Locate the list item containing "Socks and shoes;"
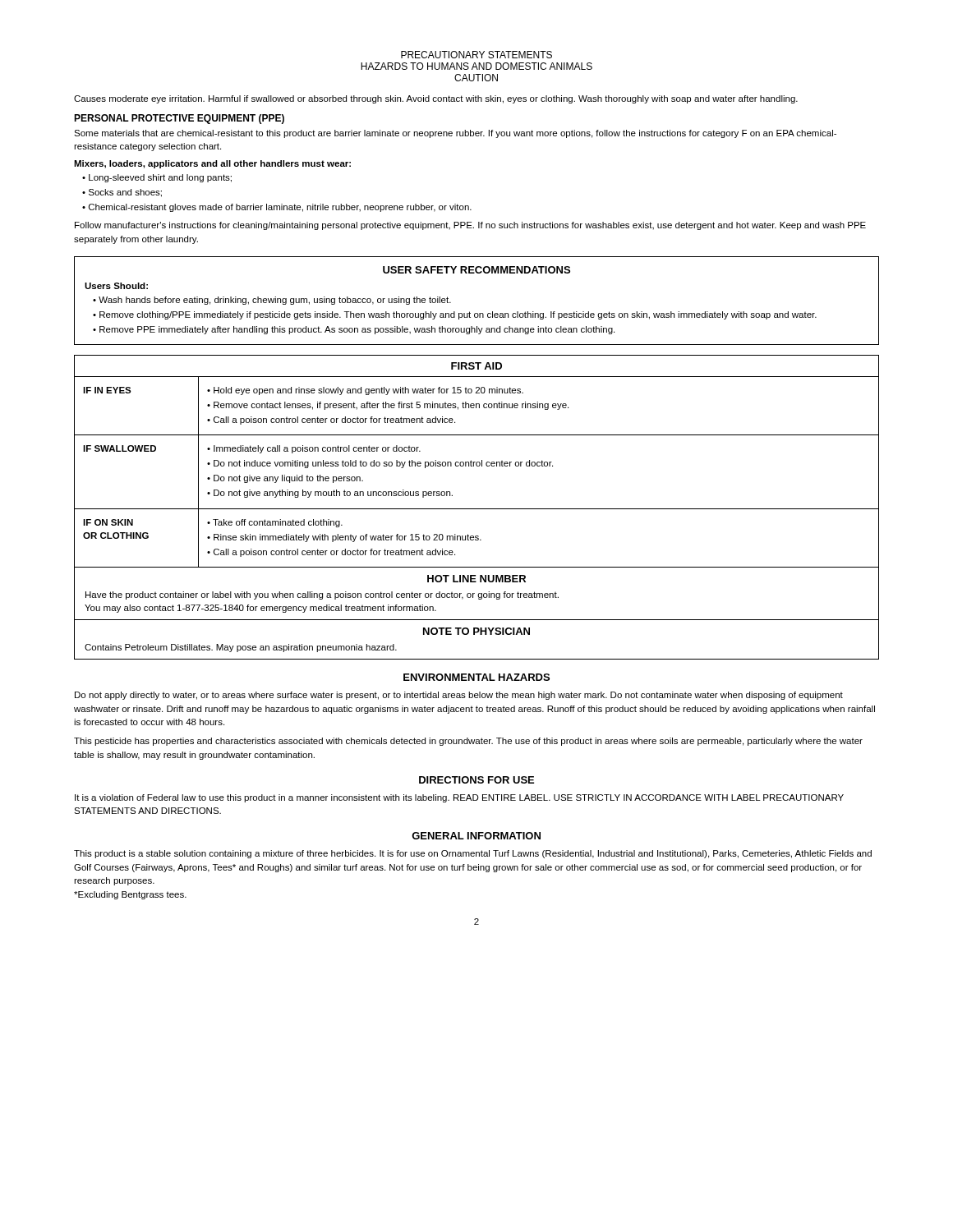This screenshot has width=953, height=1232. click(x=125, y=192)
